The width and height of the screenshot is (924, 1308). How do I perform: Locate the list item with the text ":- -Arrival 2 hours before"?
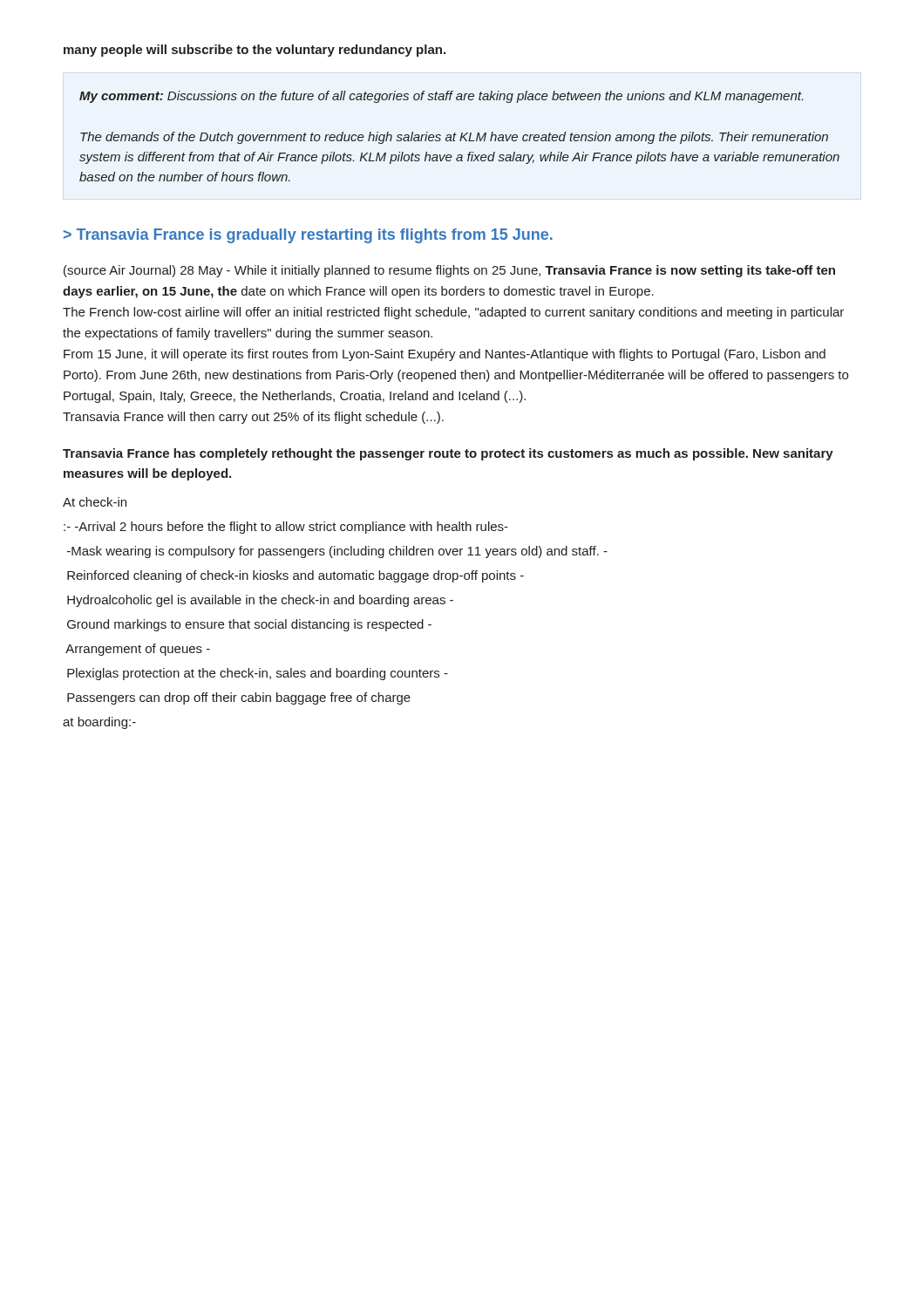pyautogui.click(x=286, y=526)
